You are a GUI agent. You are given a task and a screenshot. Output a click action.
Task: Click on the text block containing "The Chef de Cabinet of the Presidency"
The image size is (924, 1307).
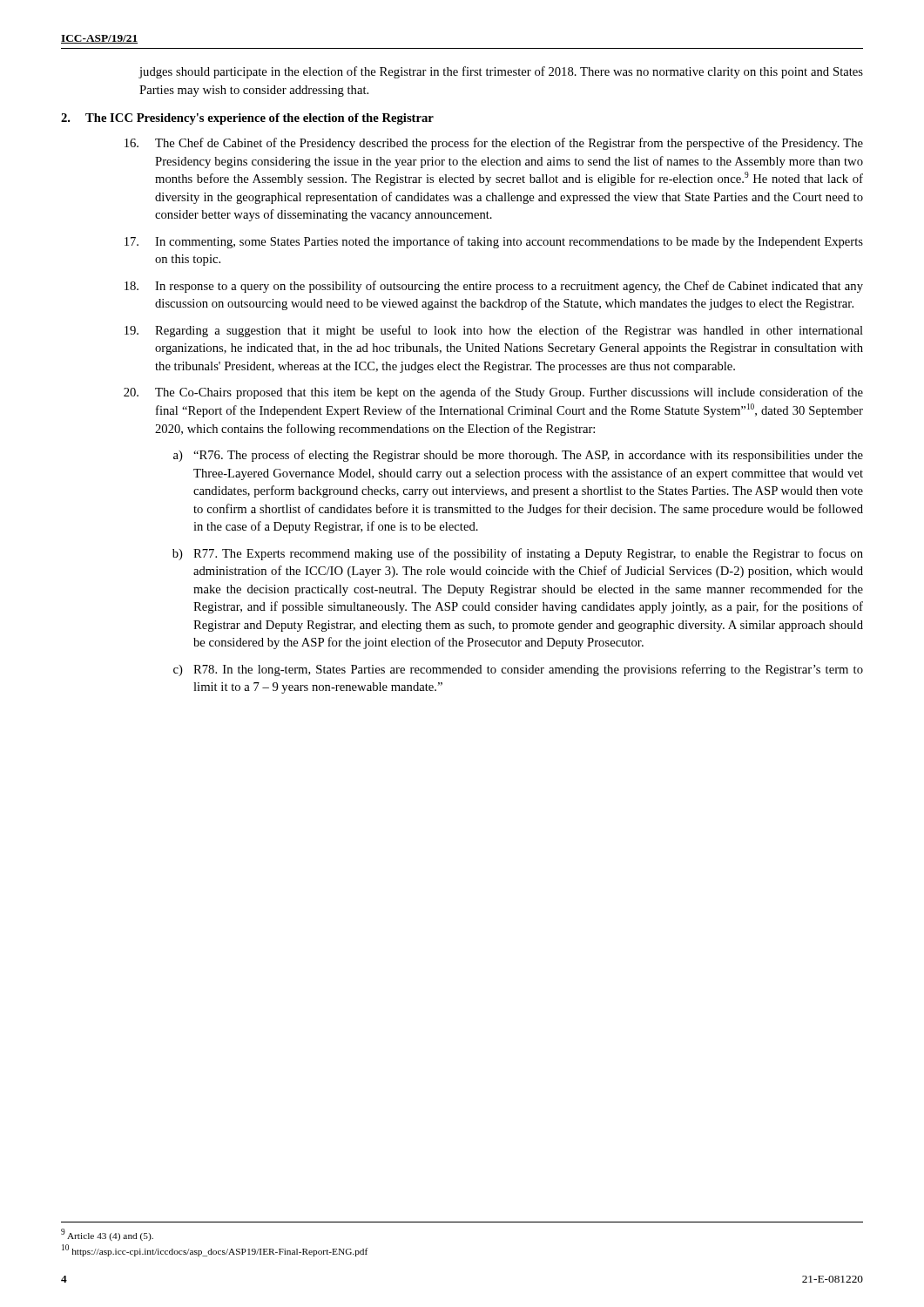click(x=462, y=179)
